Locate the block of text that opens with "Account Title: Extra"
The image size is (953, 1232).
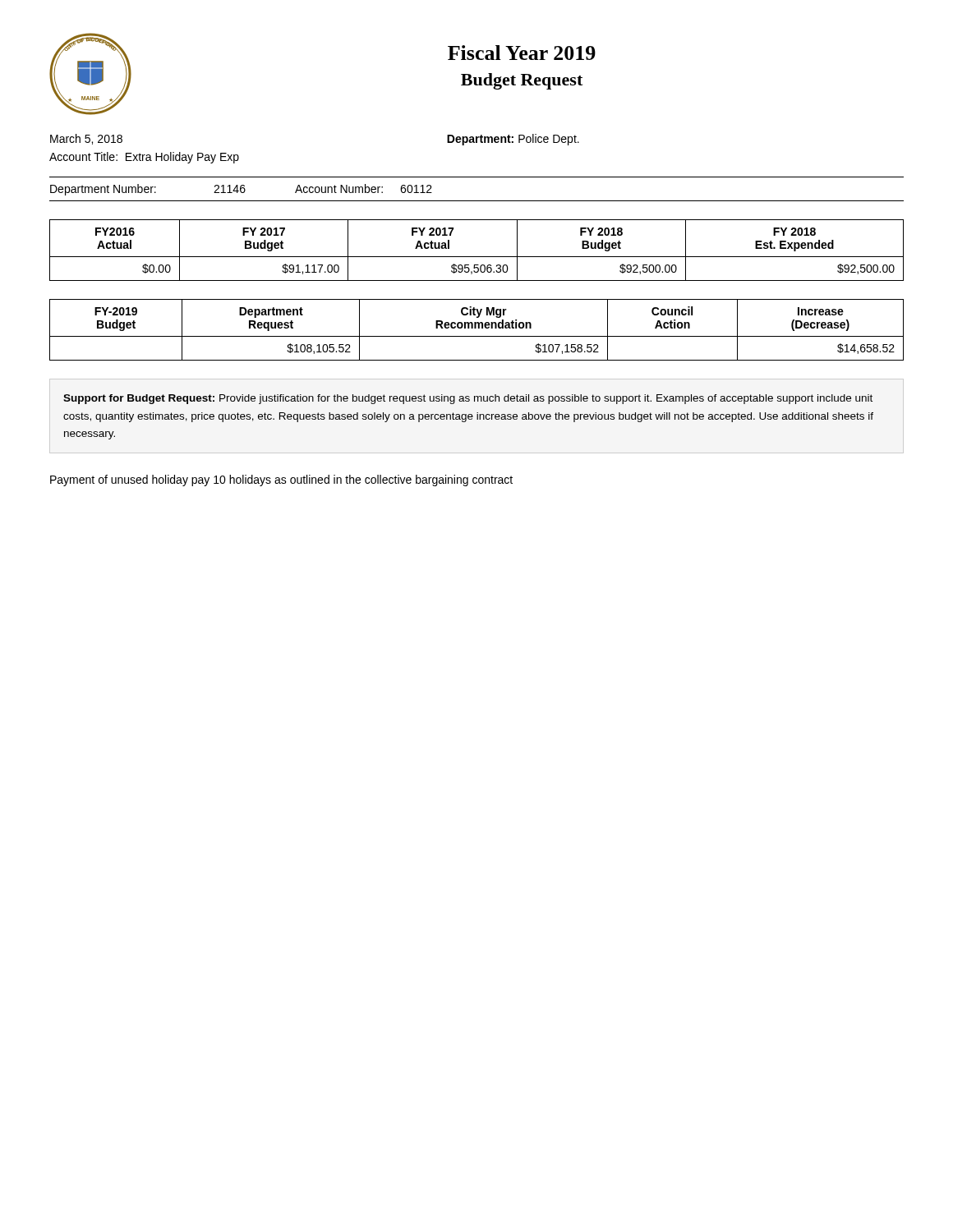(144, 157)
